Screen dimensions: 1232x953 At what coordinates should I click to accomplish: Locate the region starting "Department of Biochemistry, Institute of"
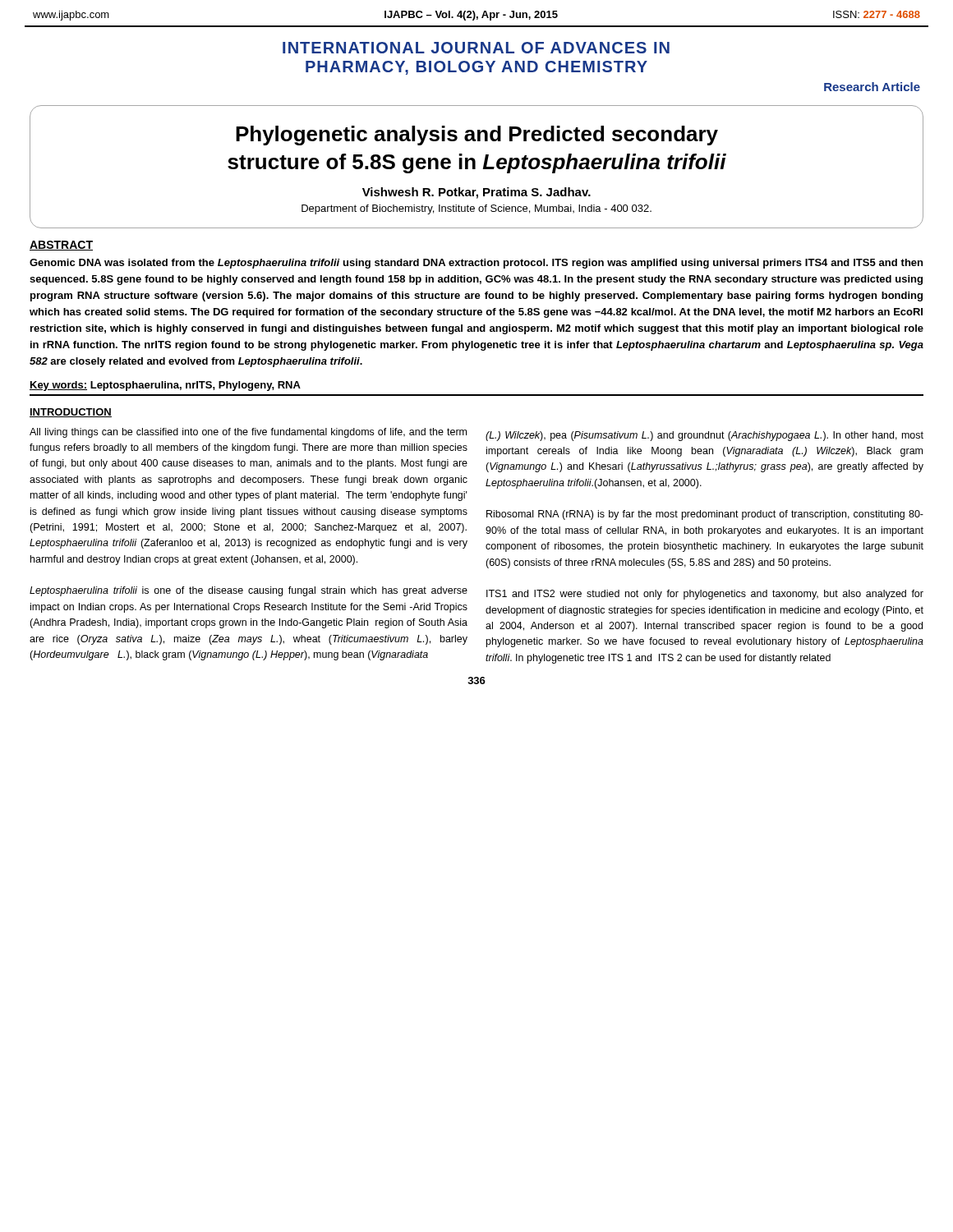pos(476,208)
